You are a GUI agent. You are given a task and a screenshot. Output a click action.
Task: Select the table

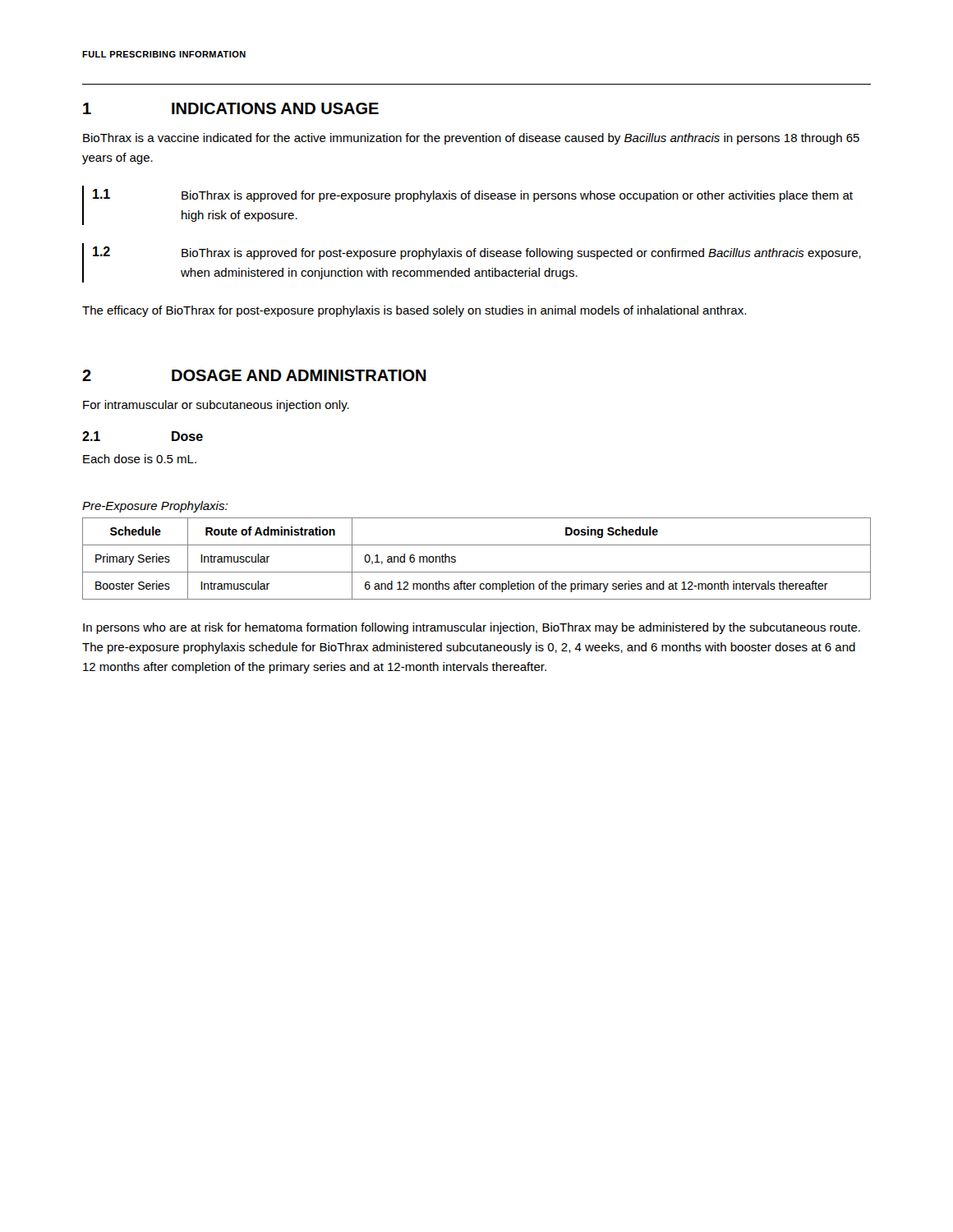tap(476, 559)
